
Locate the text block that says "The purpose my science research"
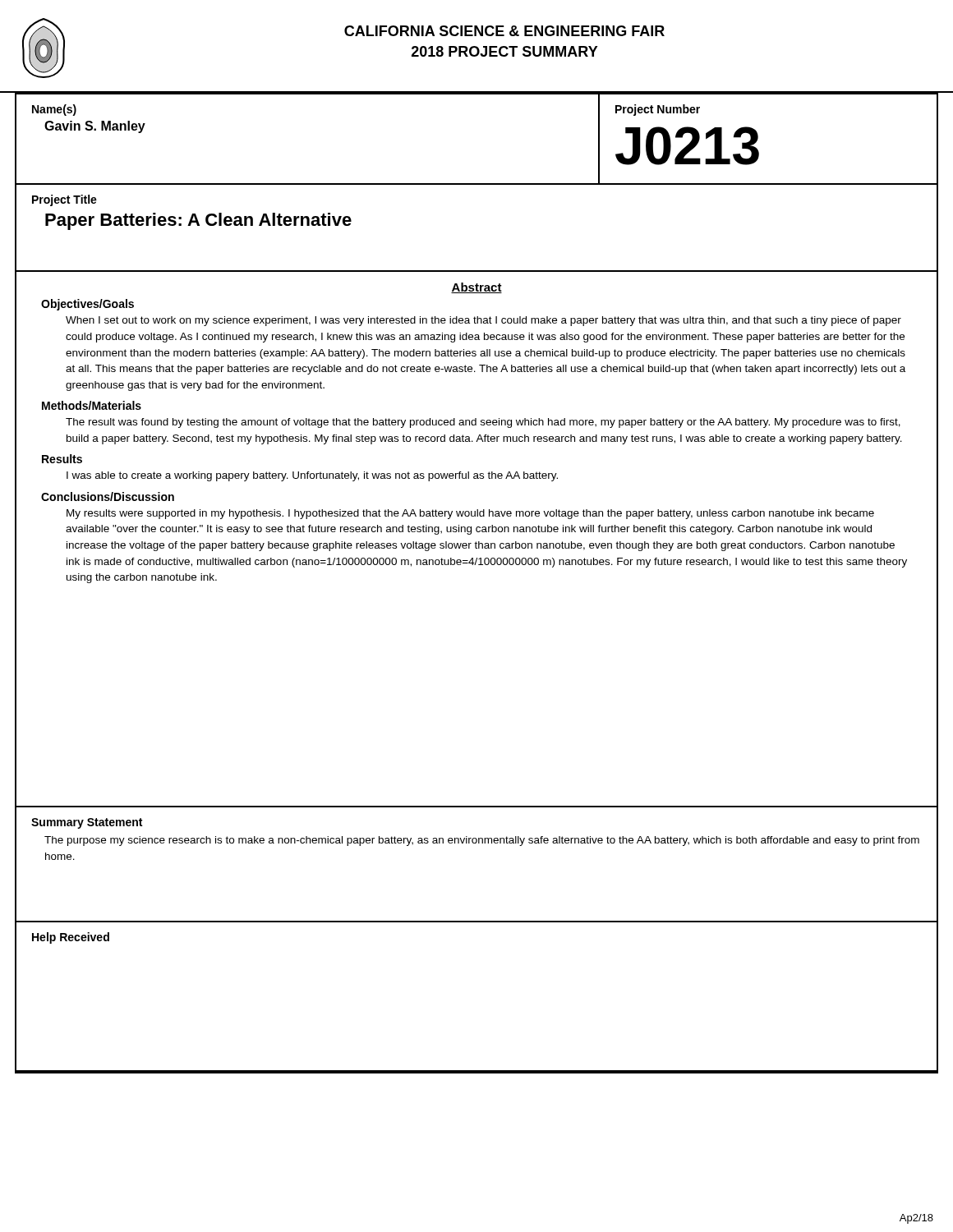point(482,848)
